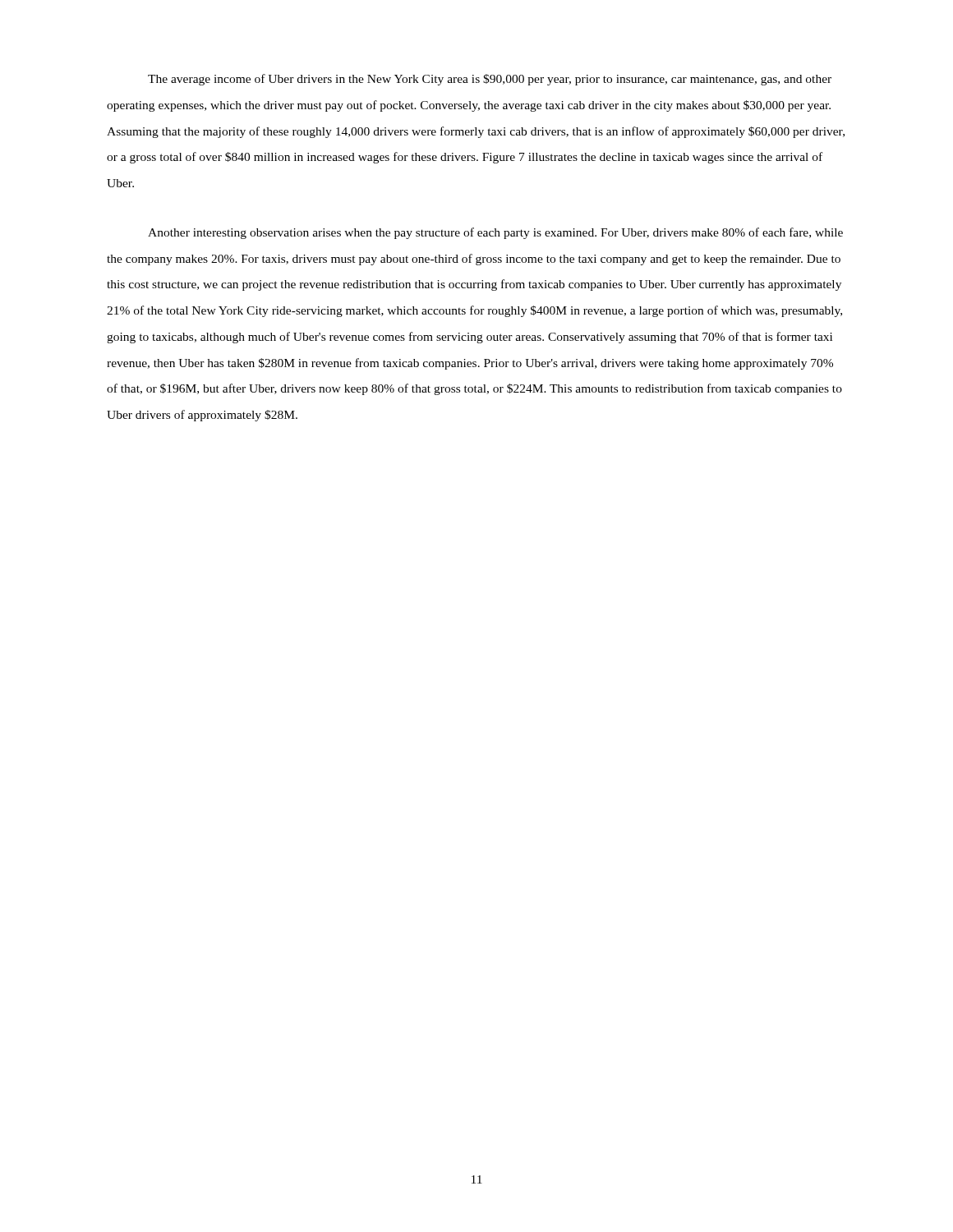This screenshot has height=1232, width=953.
Task: Find the block starting "Another interesting observation arises"
Action: [x=476, y=324]
